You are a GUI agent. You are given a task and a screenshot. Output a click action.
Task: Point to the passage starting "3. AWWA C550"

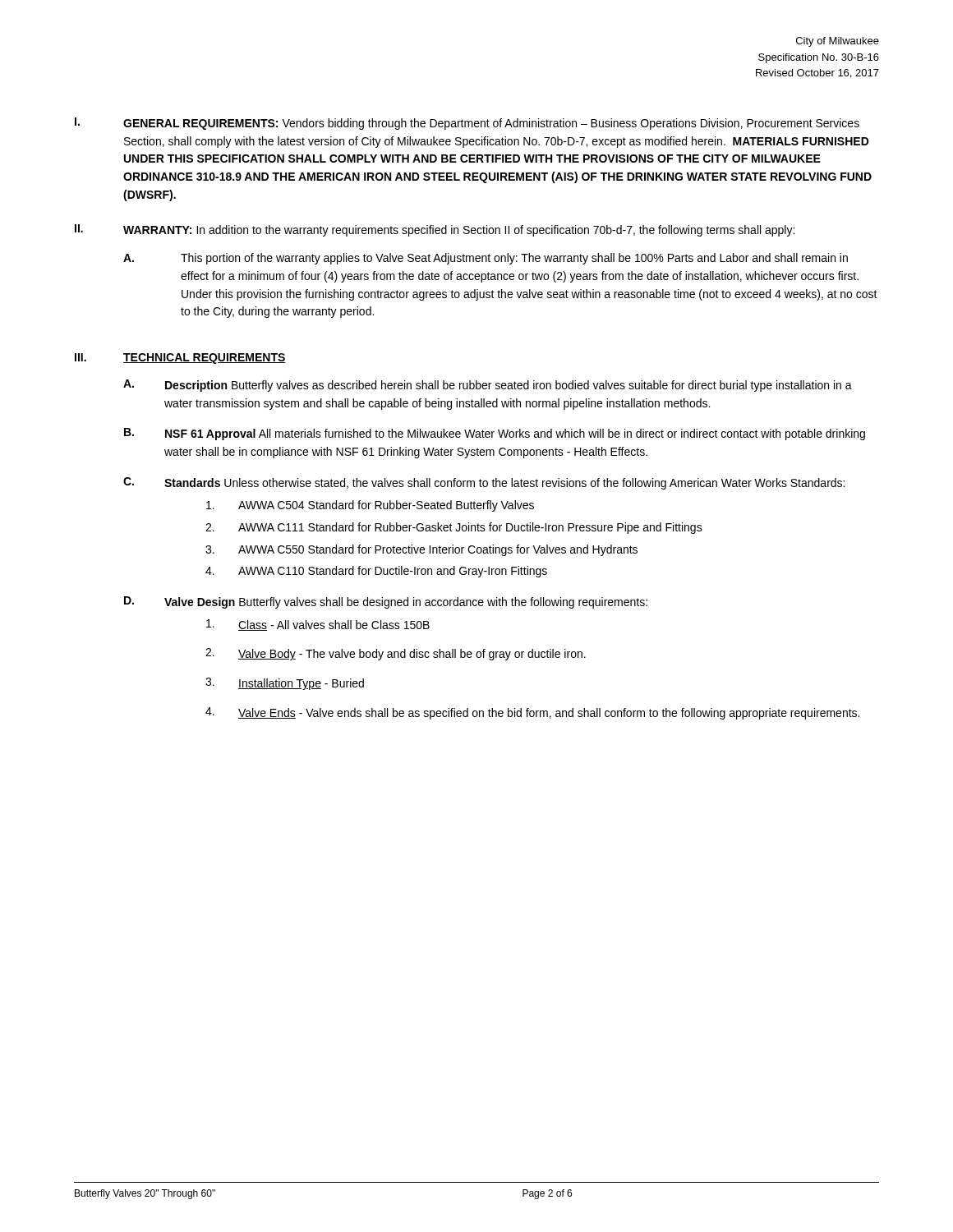[x=542, y=550]
